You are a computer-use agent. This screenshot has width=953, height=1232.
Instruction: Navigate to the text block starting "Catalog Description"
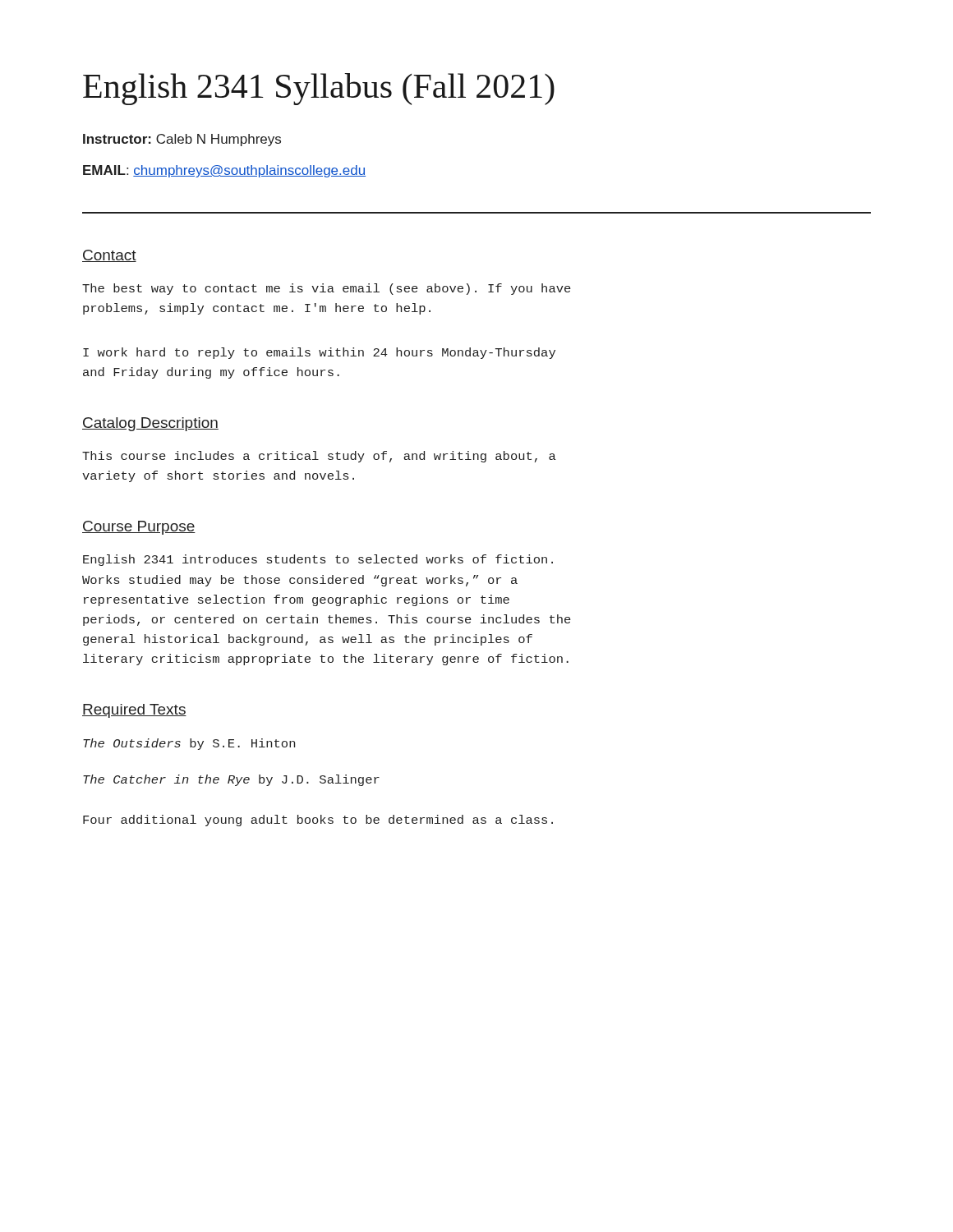pos(150,424)
